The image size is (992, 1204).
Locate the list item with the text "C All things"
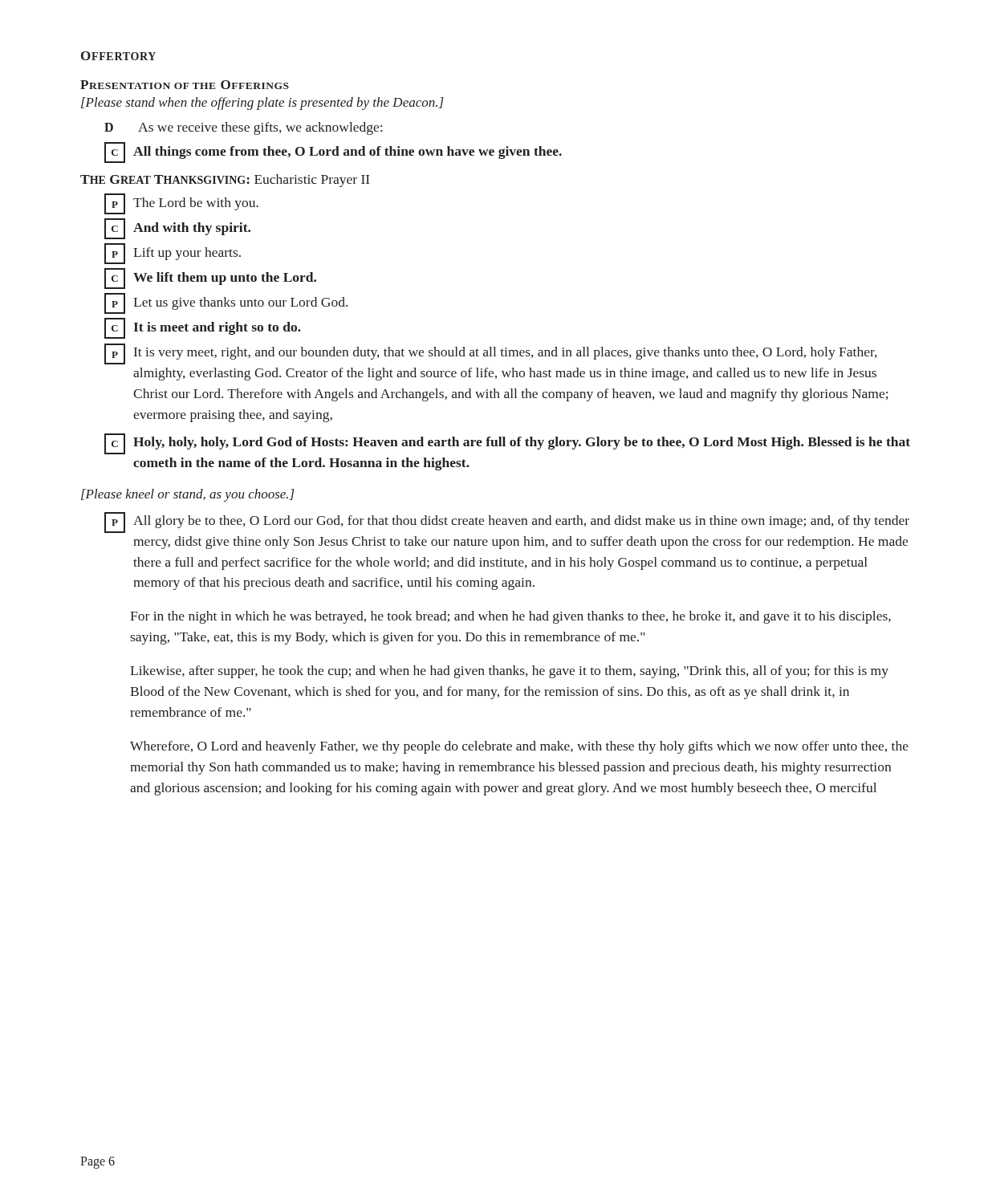point(508,152)
